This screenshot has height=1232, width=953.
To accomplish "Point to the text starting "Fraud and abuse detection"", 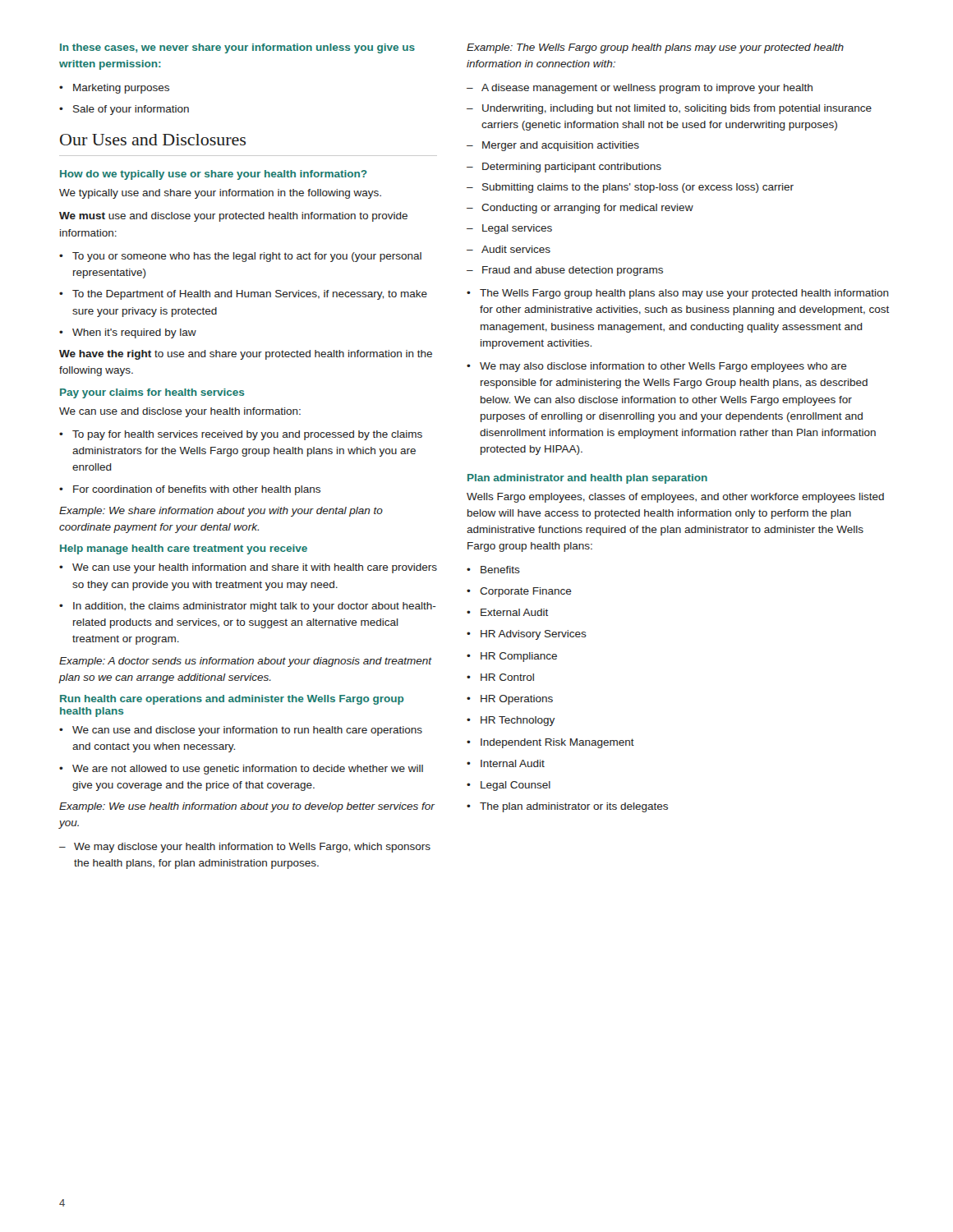I will pos(565,271).
